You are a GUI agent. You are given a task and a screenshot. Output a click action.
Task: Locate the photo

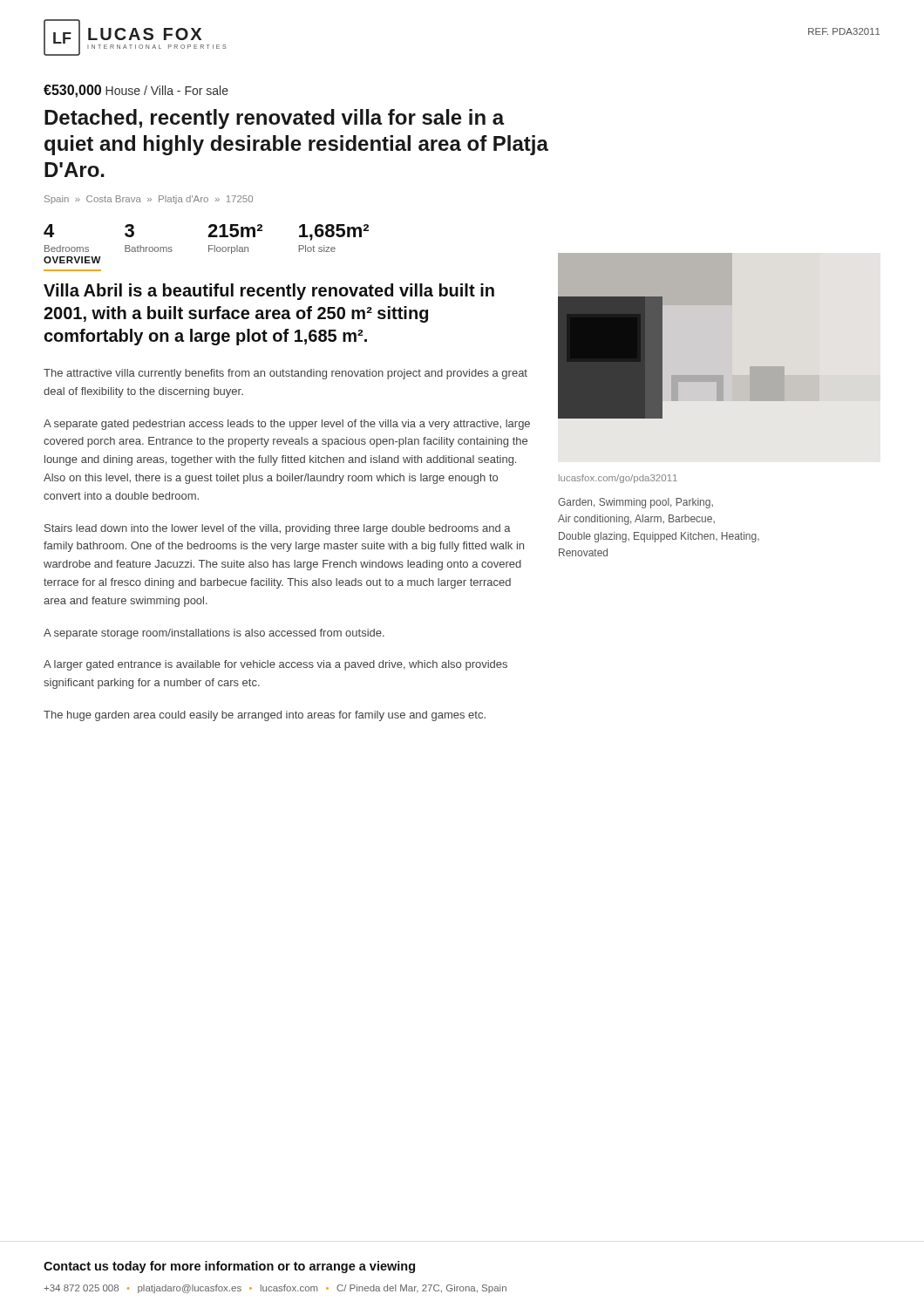(x=719, y=357)
